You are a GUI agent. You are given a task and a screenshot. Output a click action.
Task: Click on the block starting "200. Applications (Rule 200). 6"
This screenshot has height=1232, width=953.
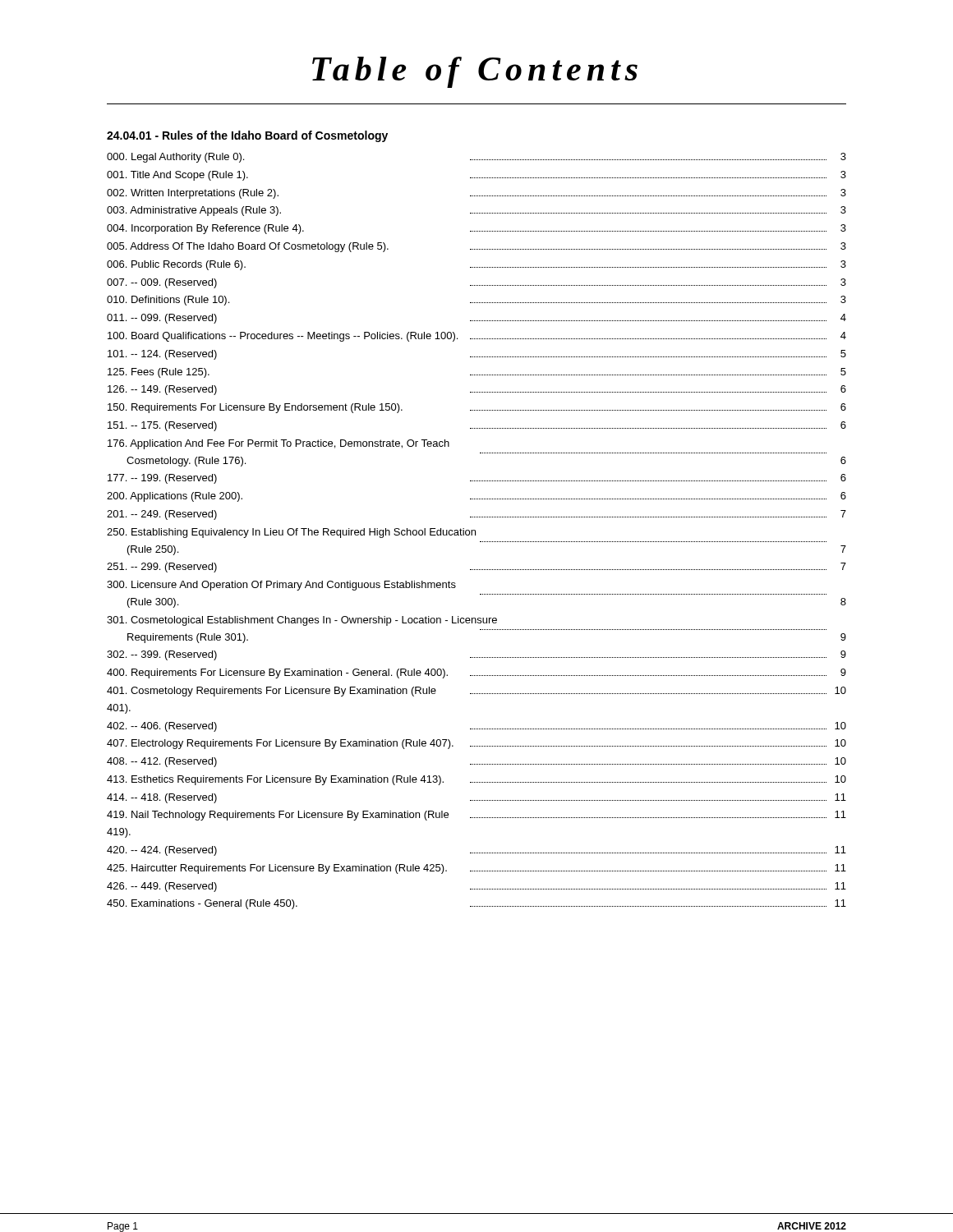click(476, 497)
